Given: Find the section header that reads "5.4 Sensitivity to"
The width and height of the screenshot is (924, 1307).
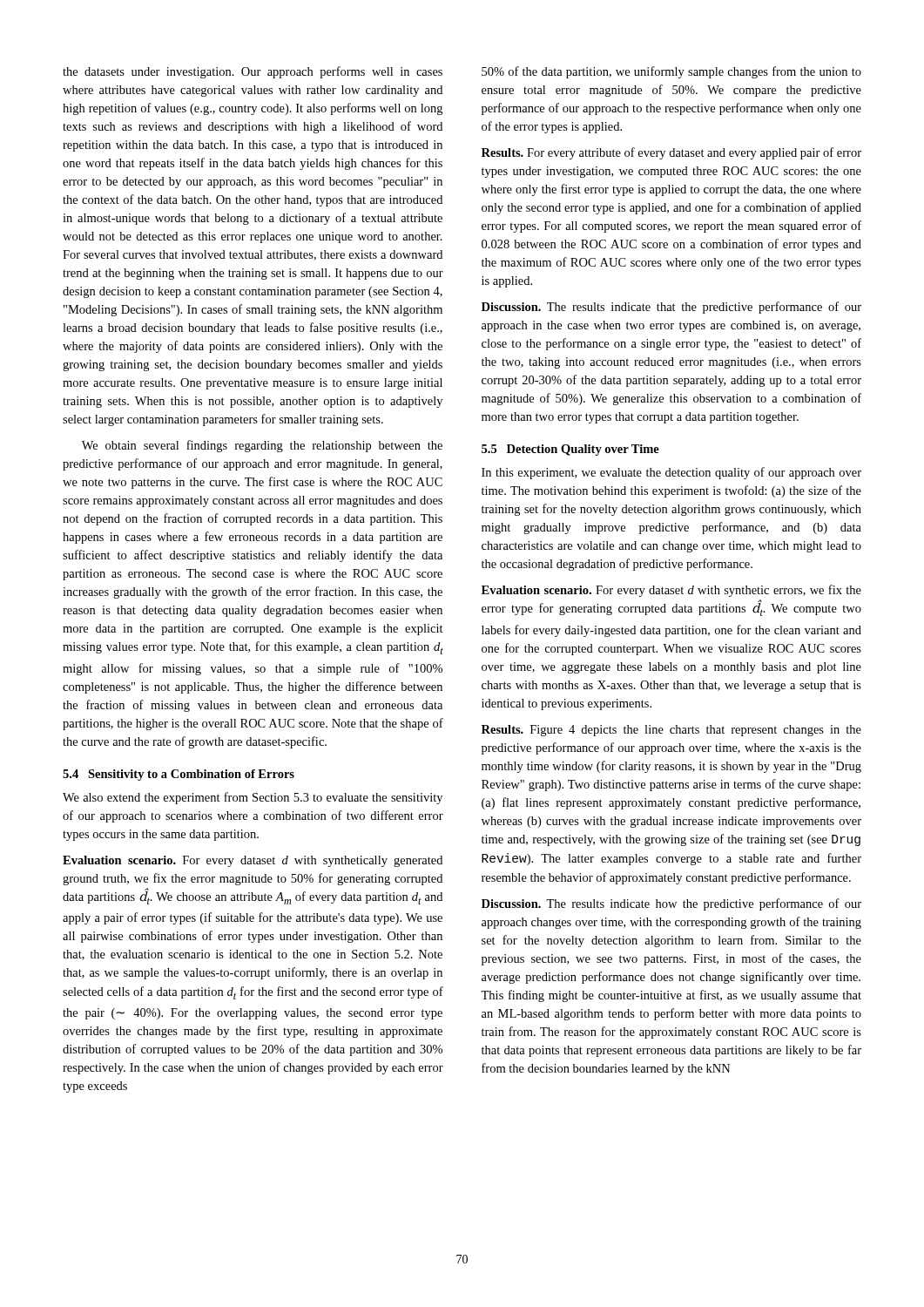Looking at the screenshot, I should (253, 774).
